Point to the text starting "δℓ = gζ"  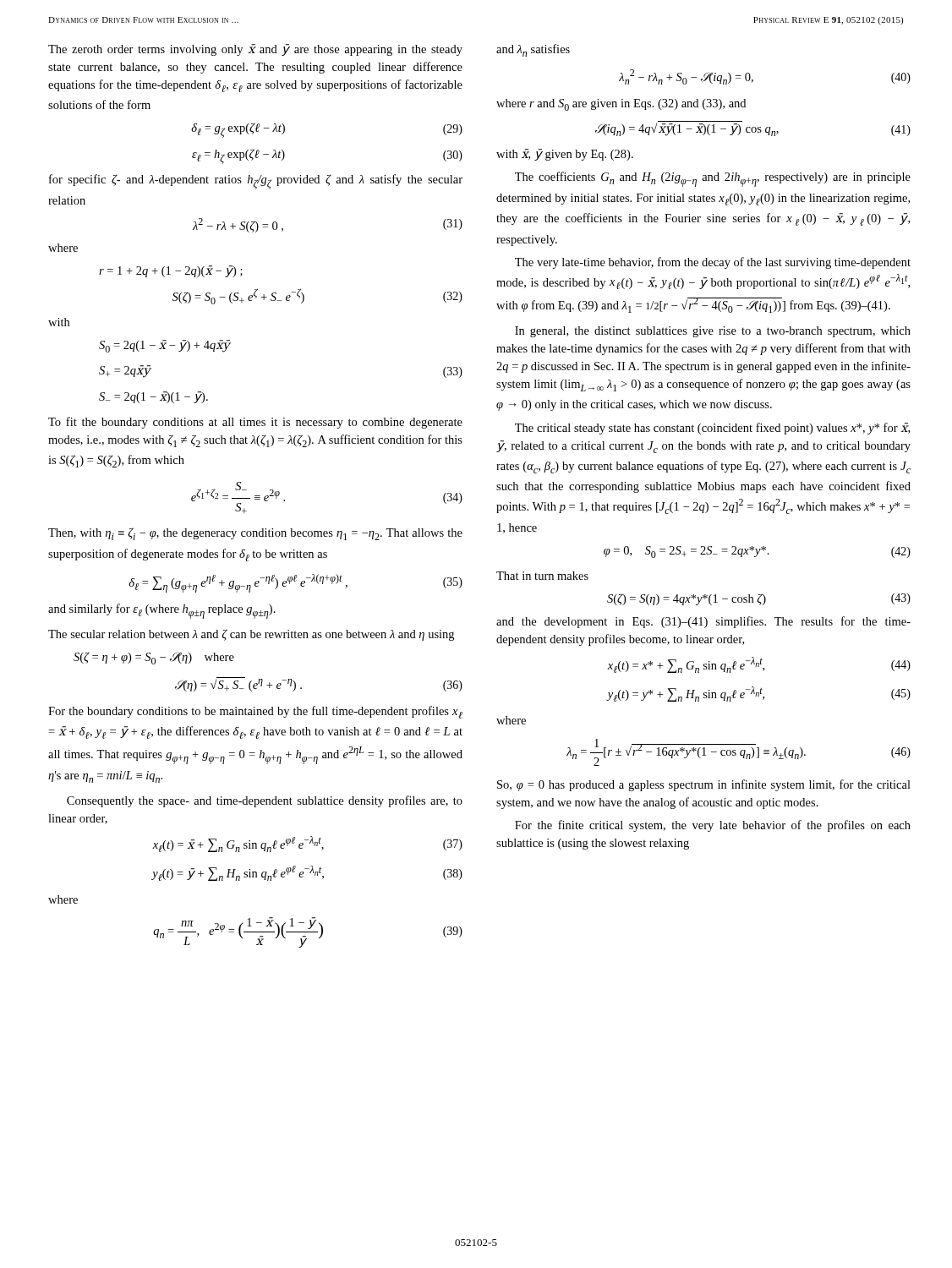pos(255,130)
